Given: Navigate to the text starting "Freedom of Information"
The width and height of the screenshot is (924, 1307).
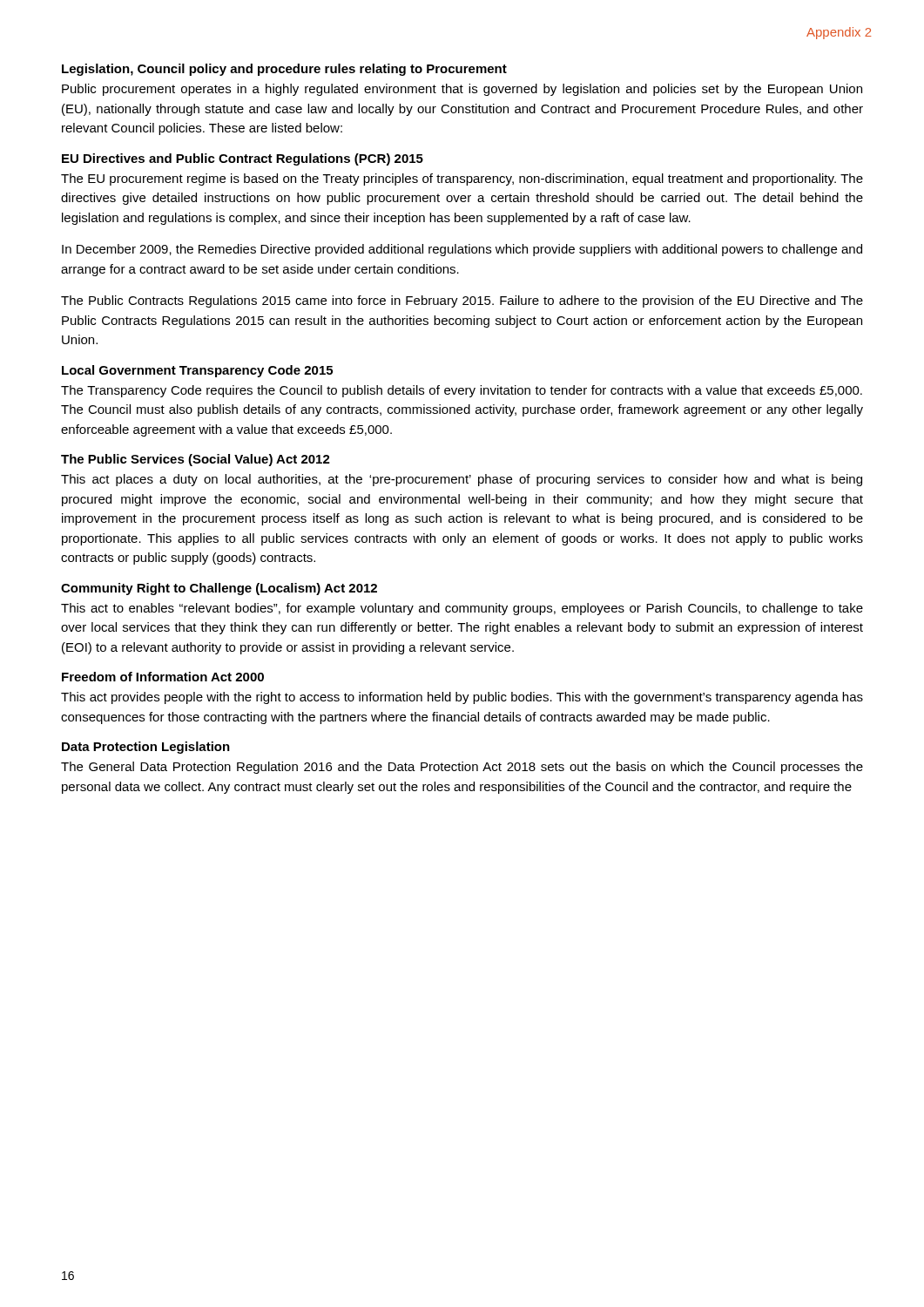Looking at the screenshot, I should (x=163, y=677).
